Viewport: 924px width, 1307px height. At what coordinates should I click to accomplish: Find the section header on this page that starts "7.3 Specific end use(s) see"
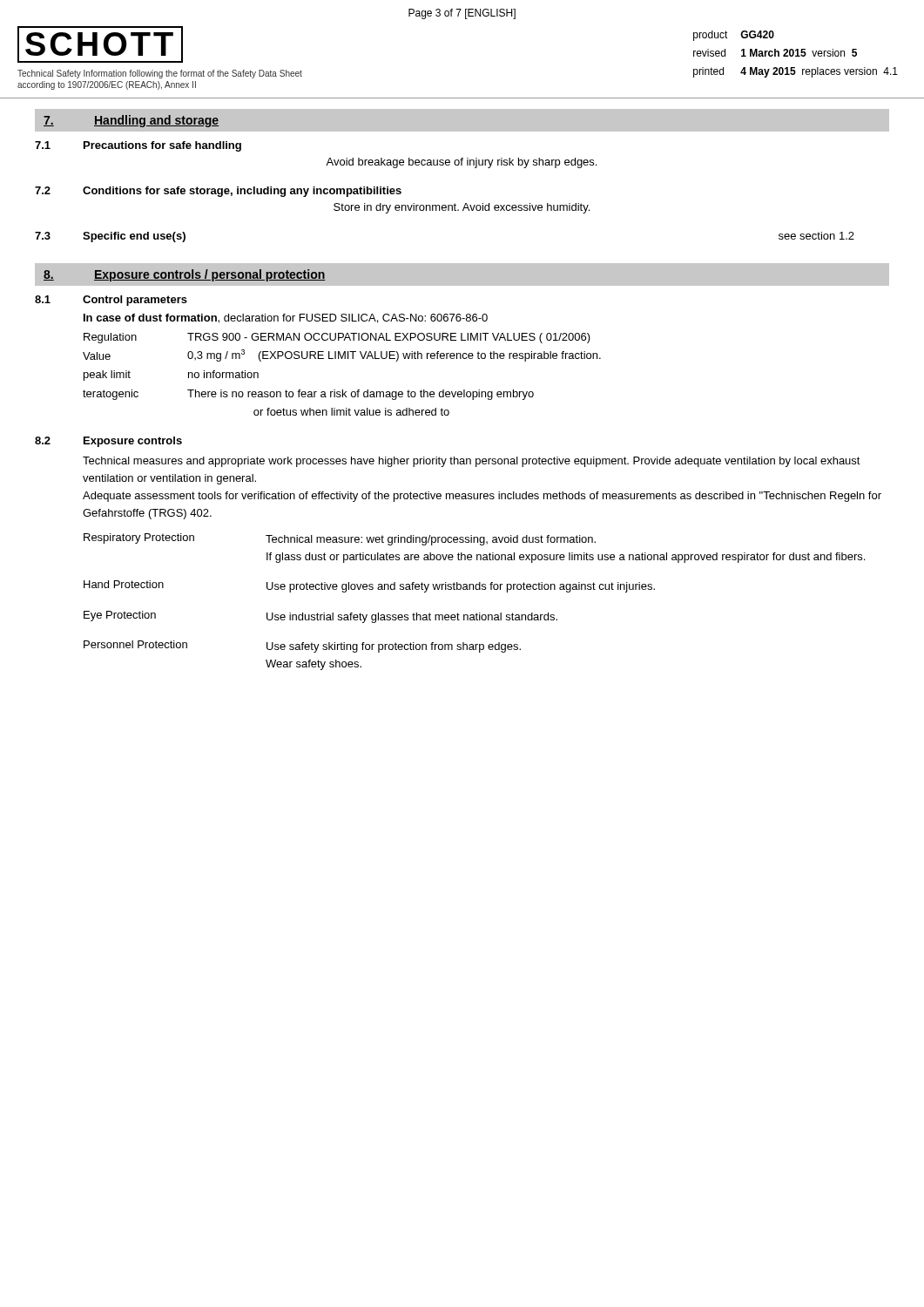(x=135, y=237)
